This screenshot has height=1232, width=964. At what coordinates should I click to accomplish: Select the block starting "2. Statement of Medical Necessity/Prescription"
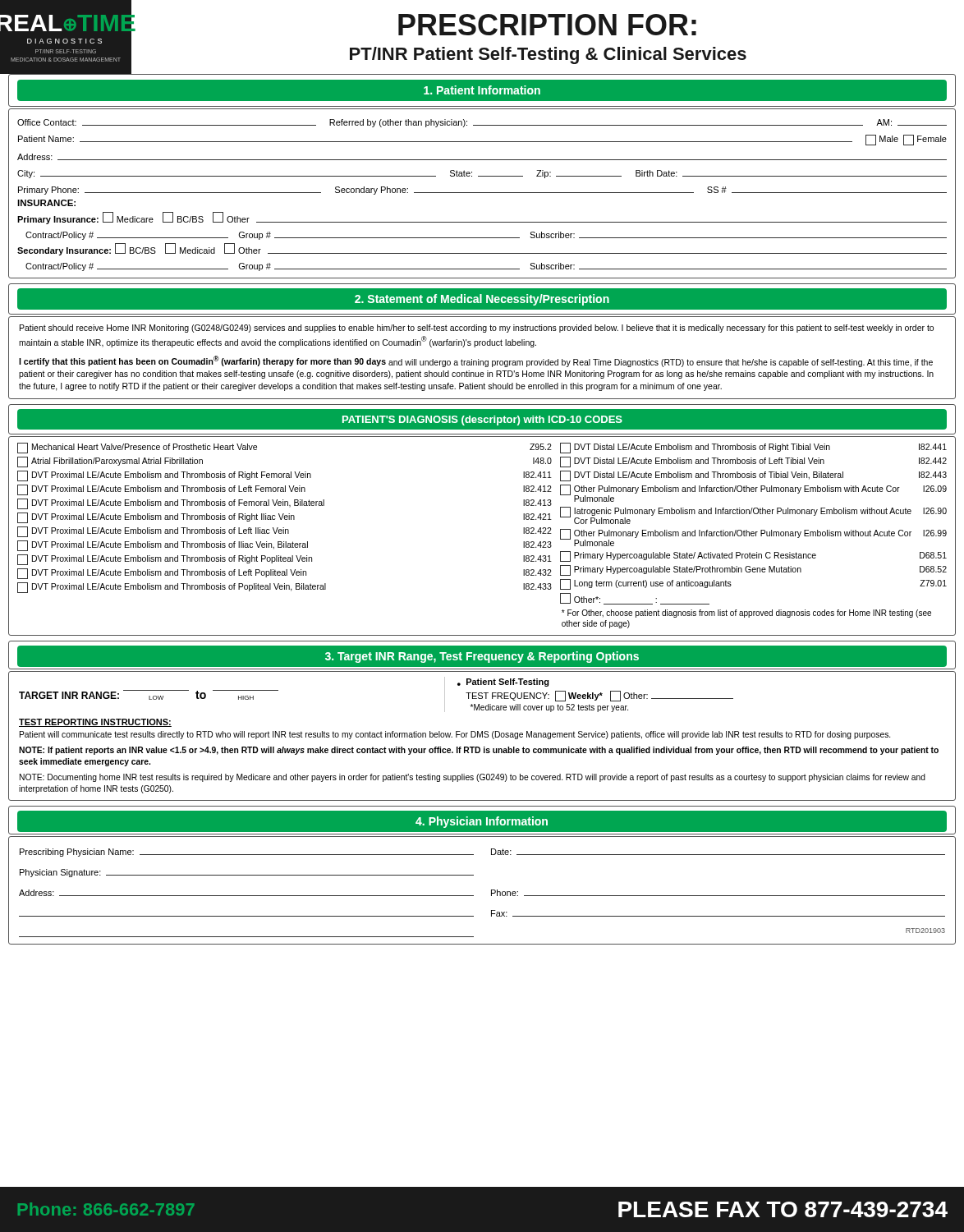coord(482,299)
